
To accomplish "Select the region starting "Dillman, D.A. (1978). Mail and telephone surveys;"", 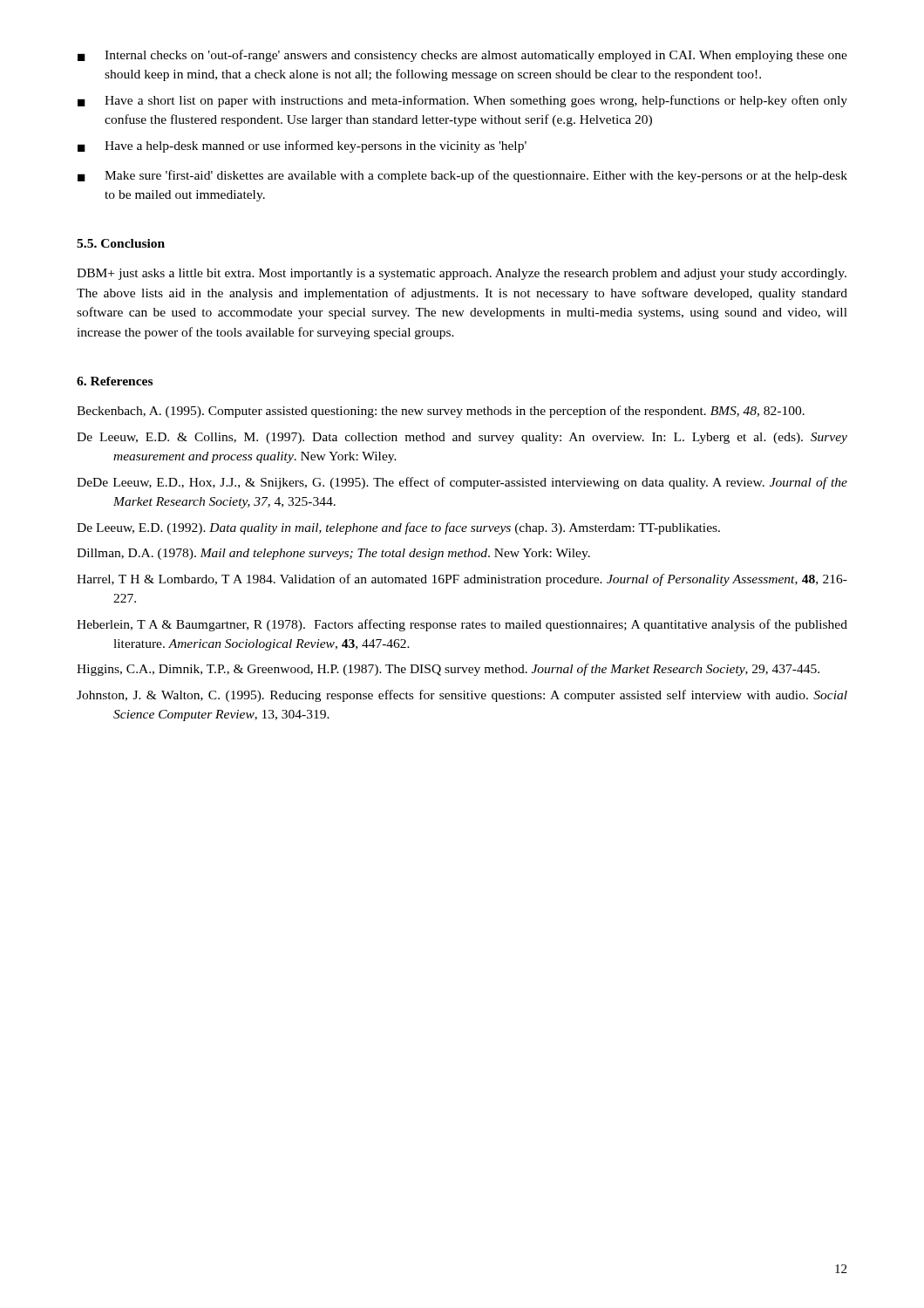I will [x=352, y=553].
